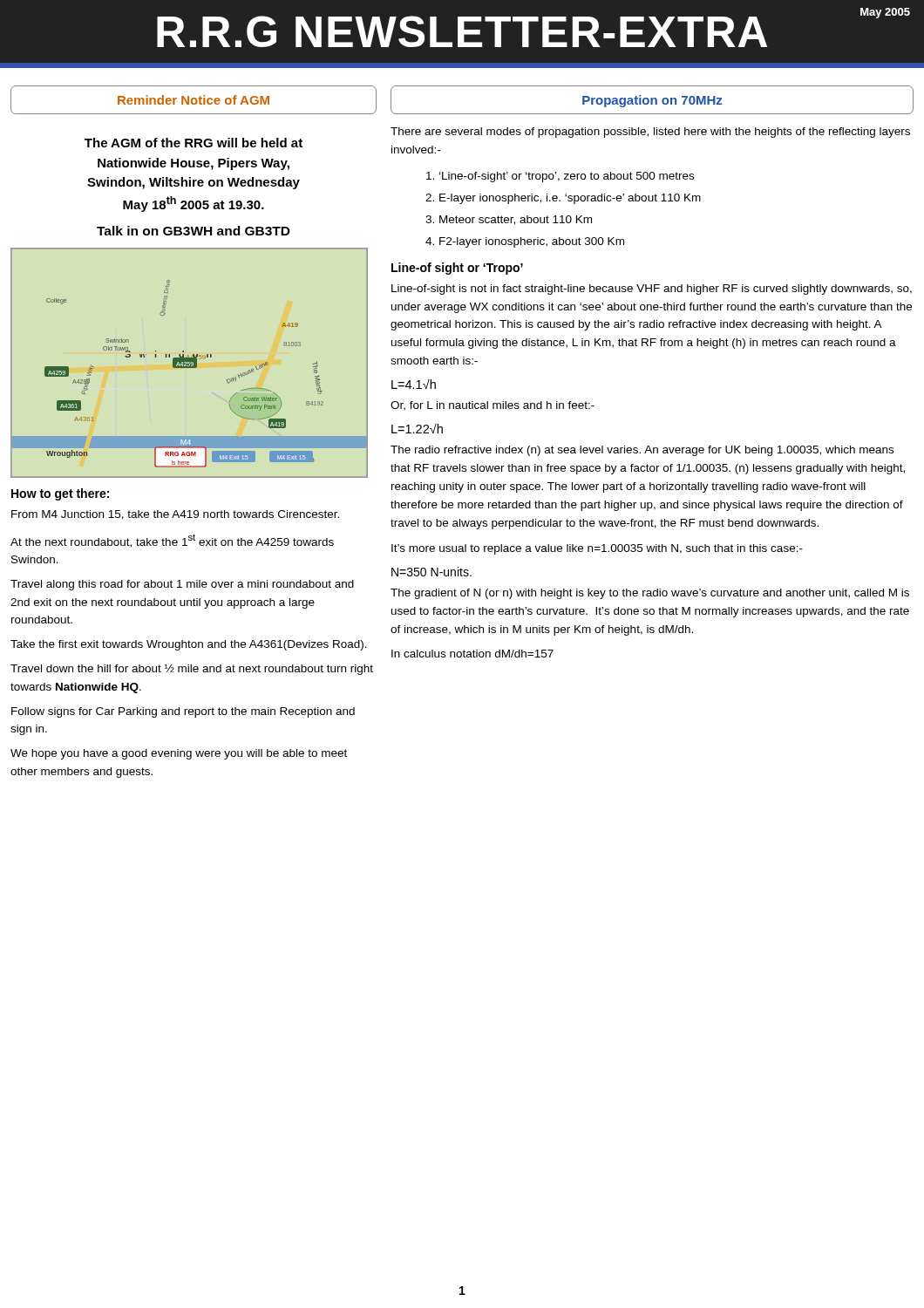The width and height of the screenshot is (924, 1308).
Task: Select the text block starting "2. E-layer ionospheric, i.e. ‘sporadic-e’ about 110 Km"
Action: pos(563,197)
